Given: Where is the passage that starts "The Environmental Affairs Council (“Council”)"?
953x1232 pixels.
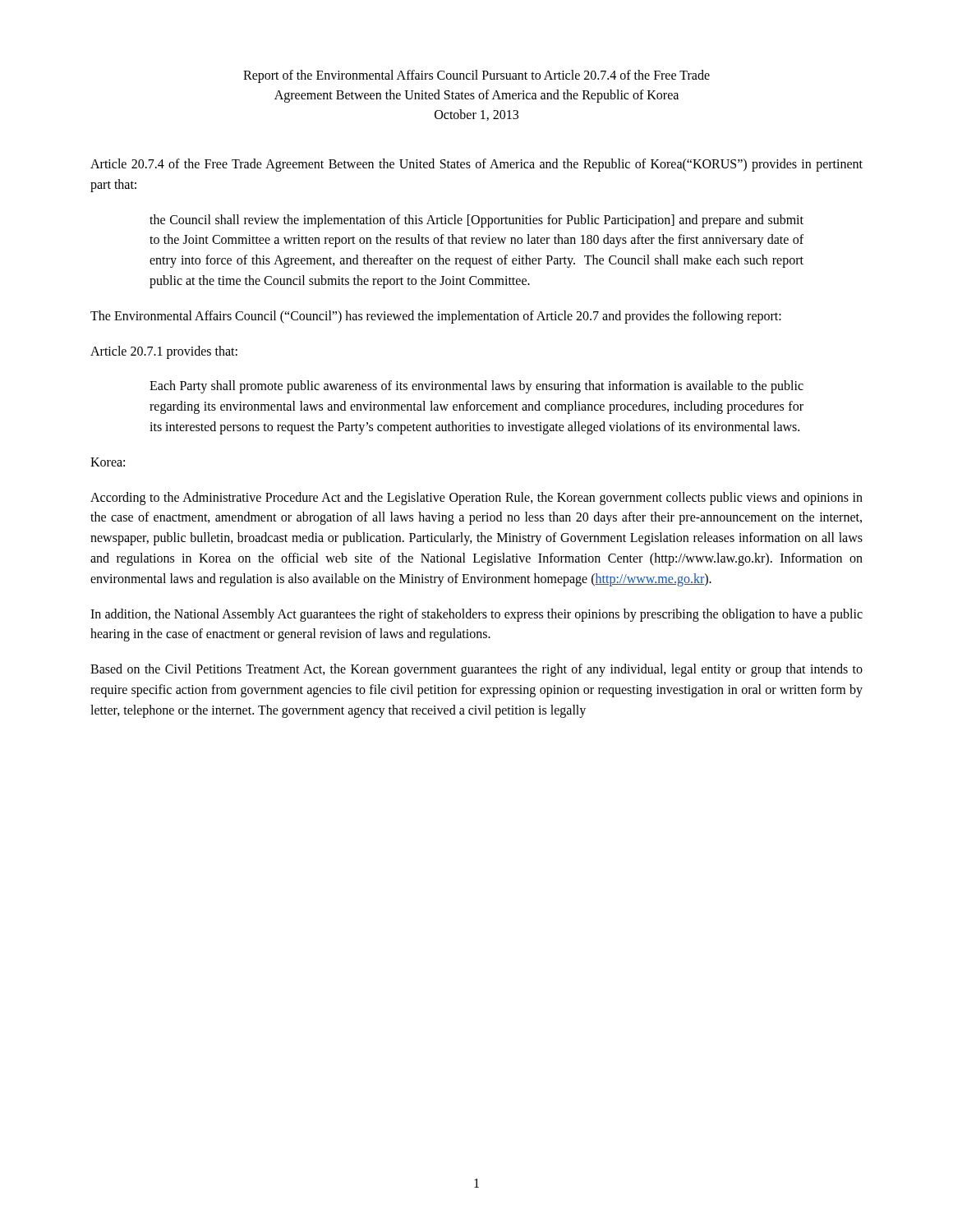Looking at the screenshot, I should [x=436, y=316].
